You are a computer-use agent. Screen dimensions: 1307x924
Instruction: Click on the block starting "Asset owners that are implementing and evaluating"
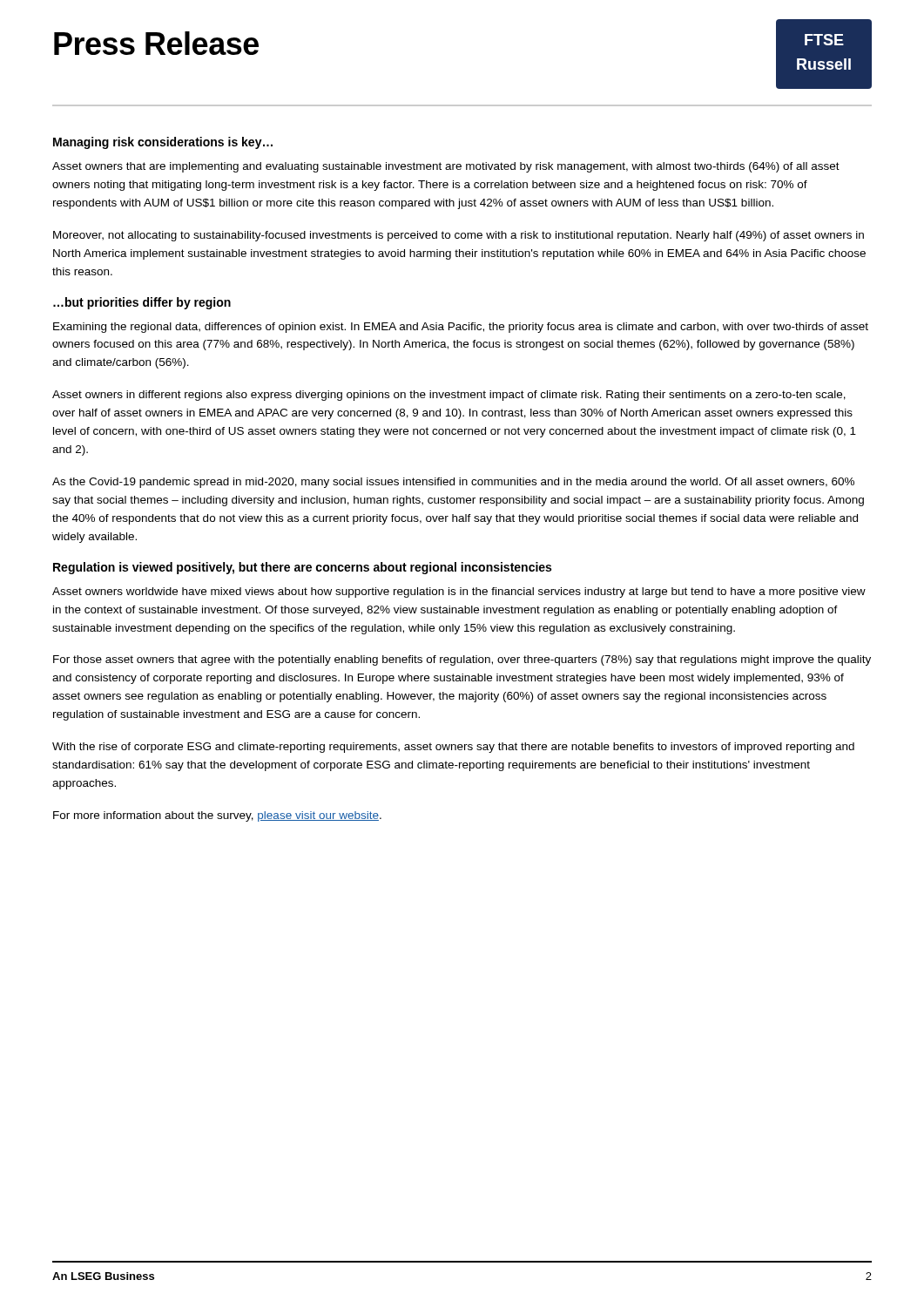tap(446, 184)
